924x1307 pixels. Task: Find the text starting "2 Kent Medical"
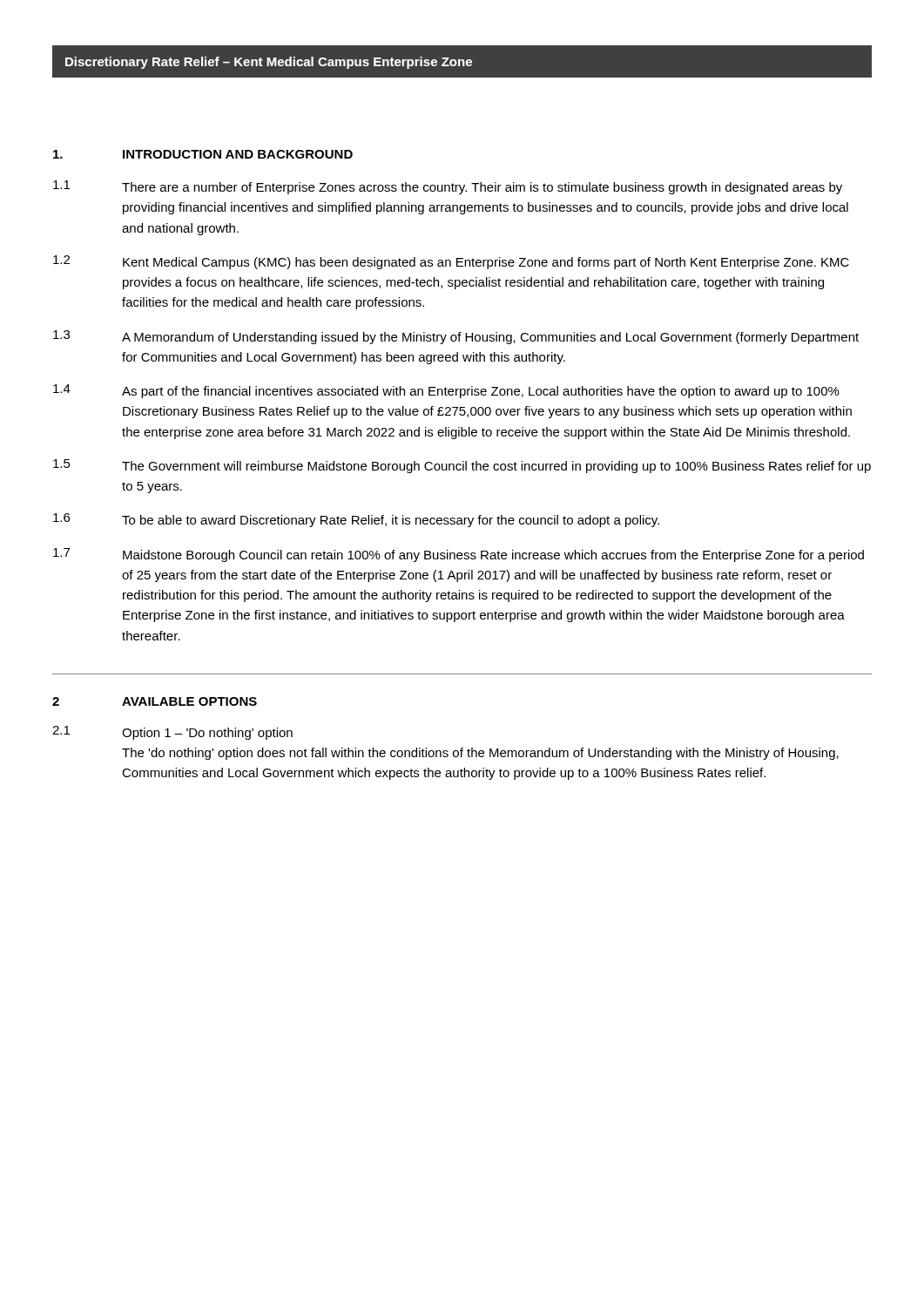462,282
